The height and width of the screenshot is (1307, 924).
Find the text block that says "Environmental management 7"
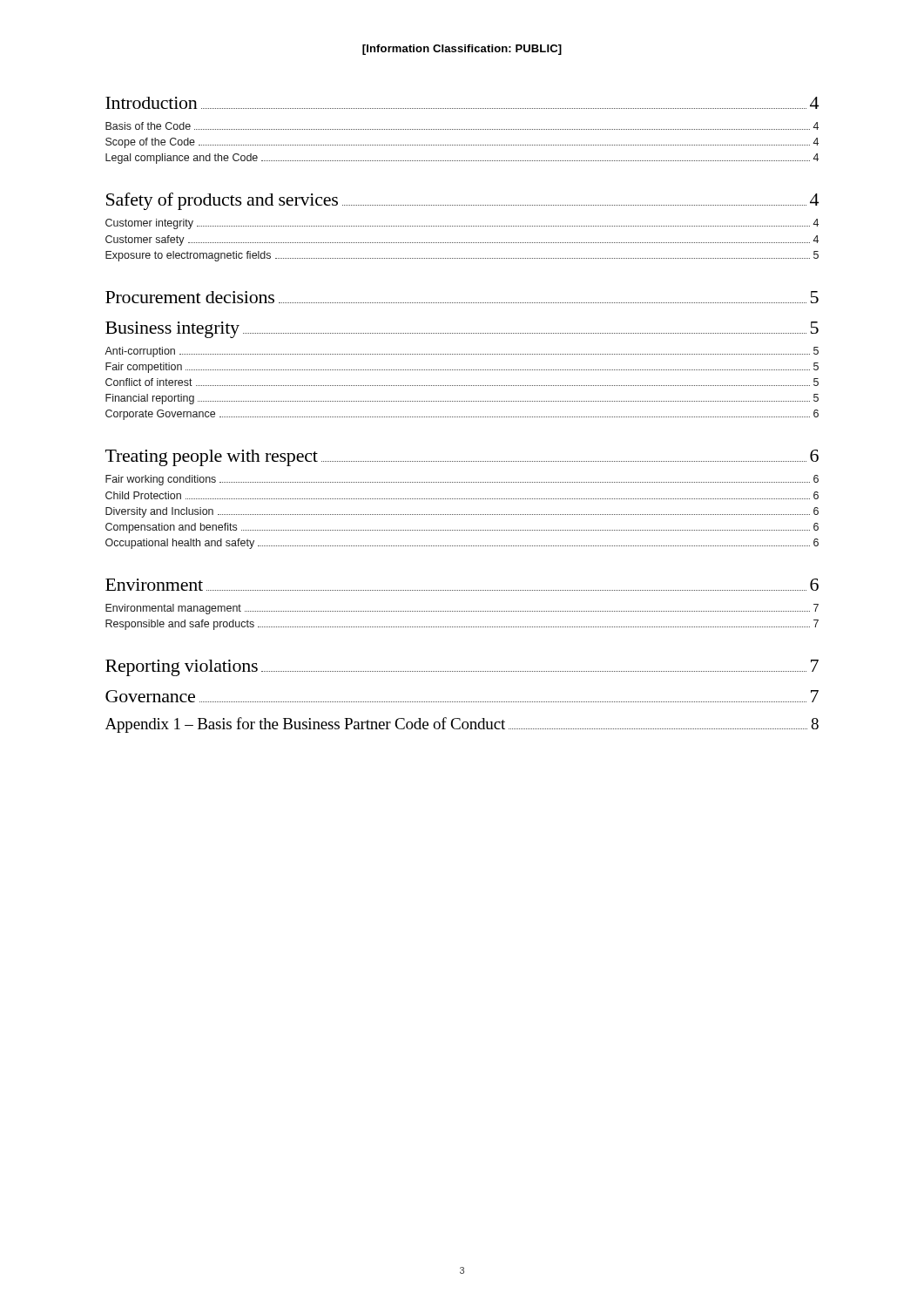tap(462, 616)
